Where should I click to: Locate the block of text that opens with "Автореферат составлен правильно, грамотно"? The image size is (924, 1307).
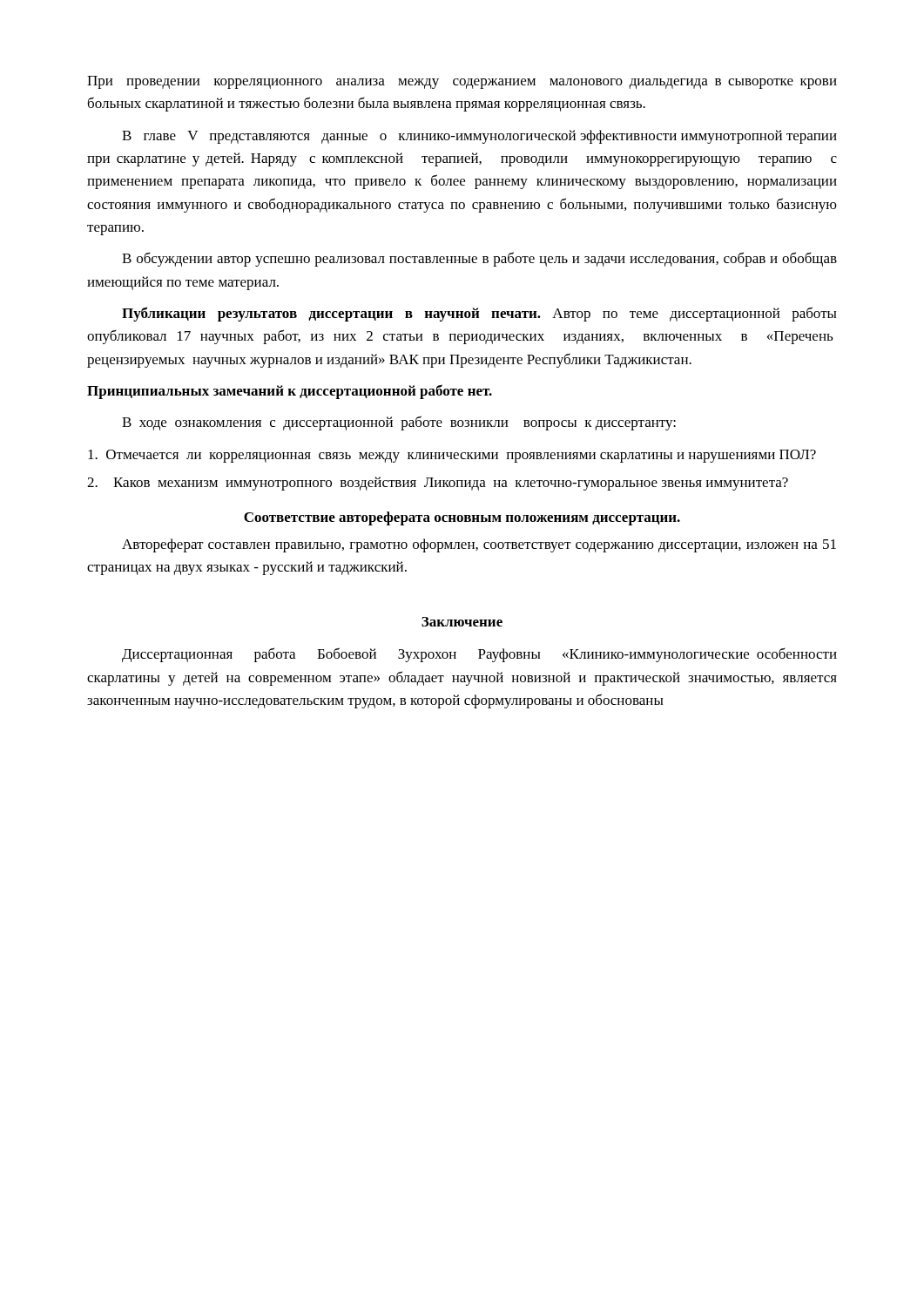point(462,556)
